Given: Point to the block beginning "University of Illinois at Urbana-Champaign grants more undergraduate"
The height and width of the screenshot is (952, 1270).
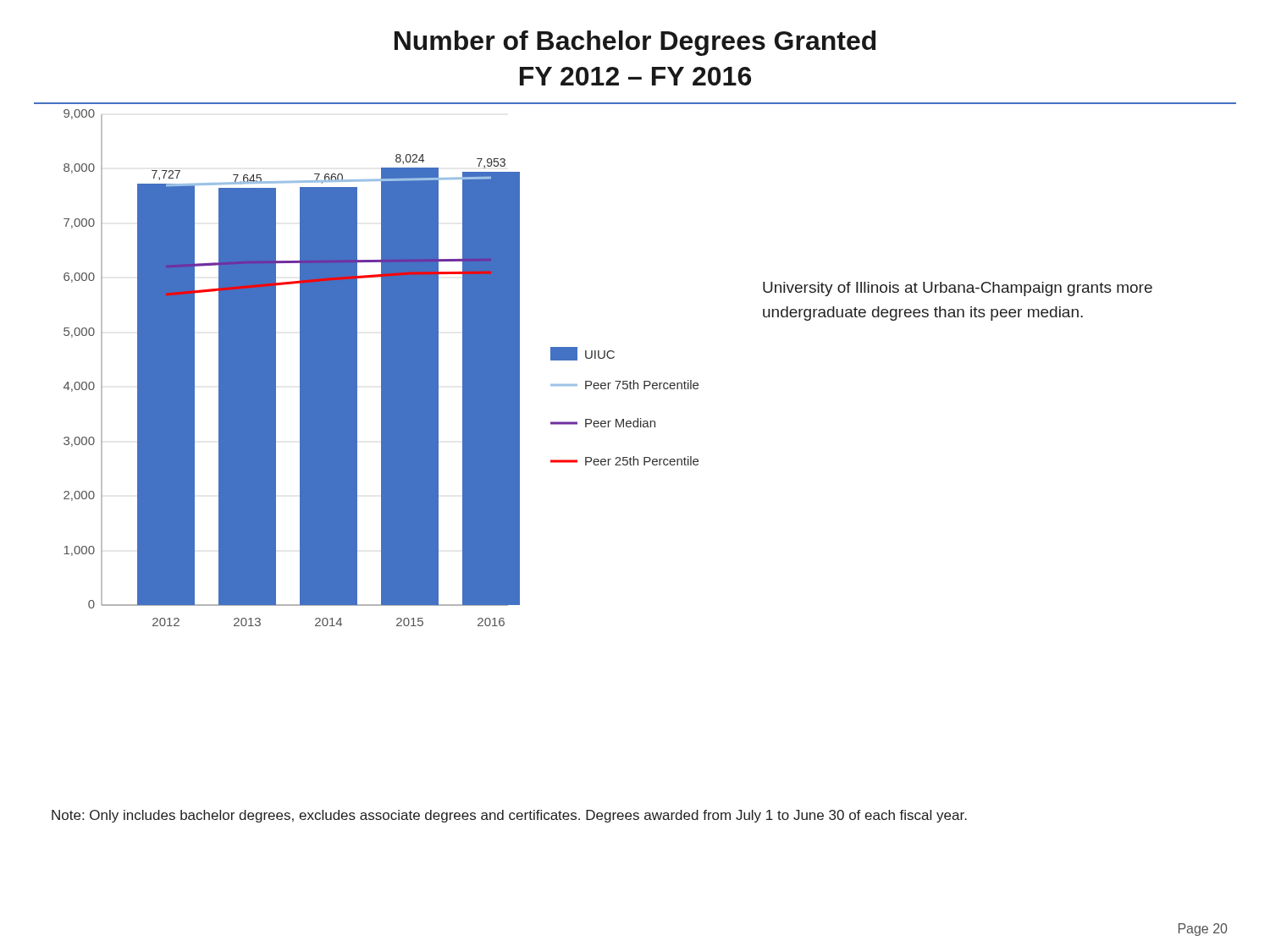Looking at the screenshot, I should (x=957, y=300).
